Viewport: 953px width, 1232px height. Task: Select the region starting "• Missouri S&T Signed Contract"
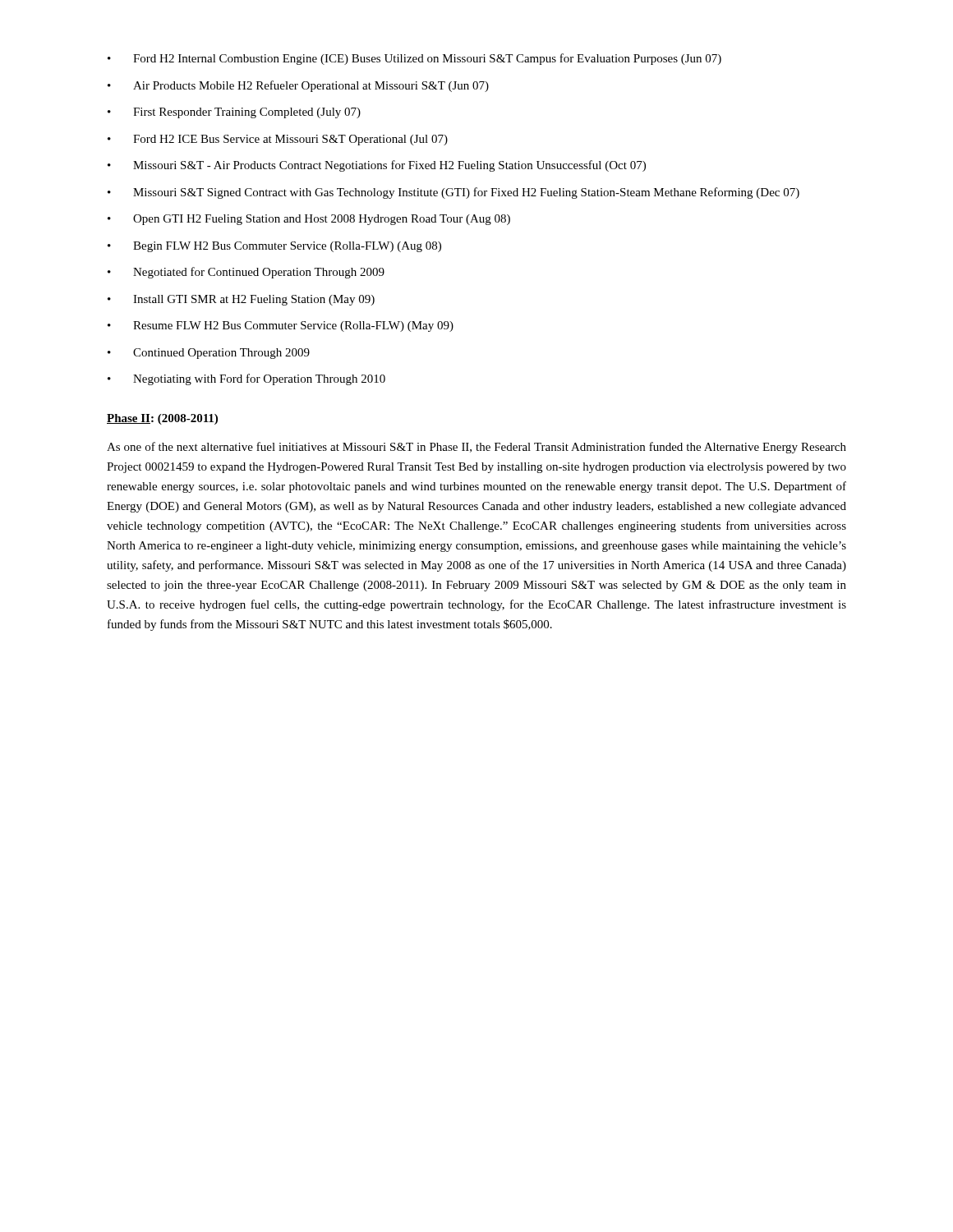click(x=476, y=192)
